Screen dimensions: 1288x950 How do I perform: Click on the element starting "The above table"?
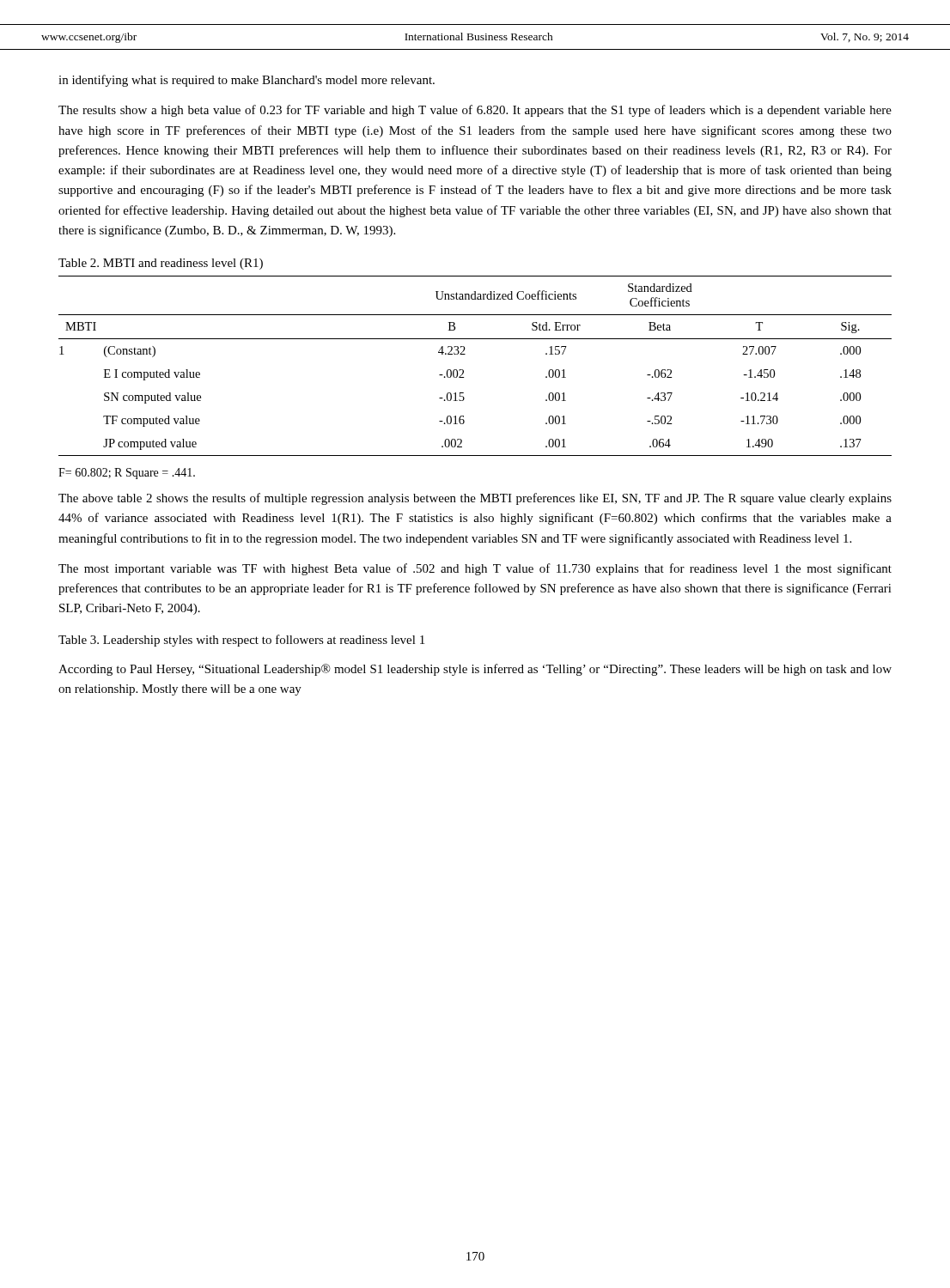click(x=475, y=518)
